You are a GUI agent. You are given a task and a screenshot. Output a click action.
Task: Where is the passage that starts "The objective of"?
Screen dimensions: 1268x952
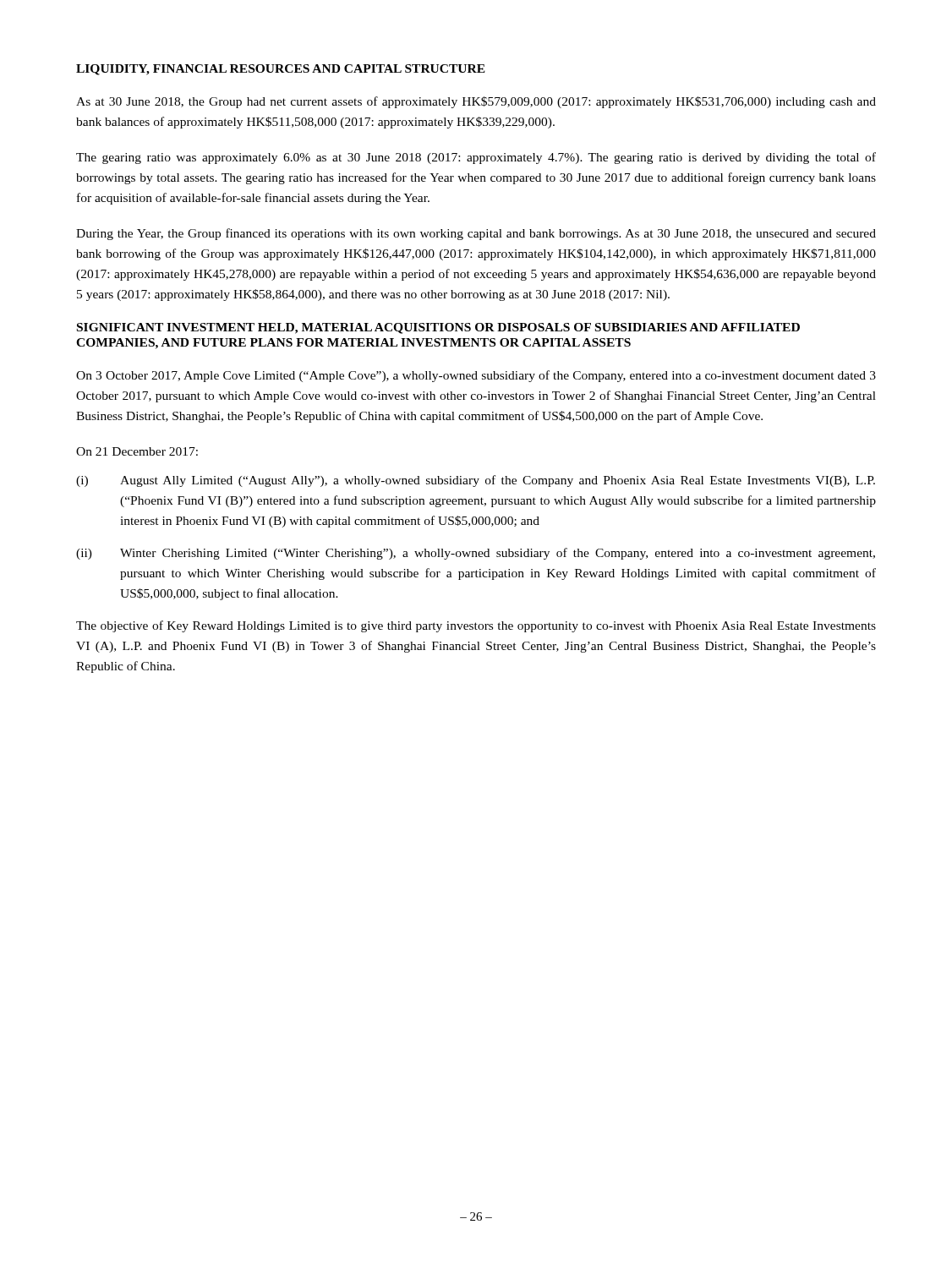point(476,646)
